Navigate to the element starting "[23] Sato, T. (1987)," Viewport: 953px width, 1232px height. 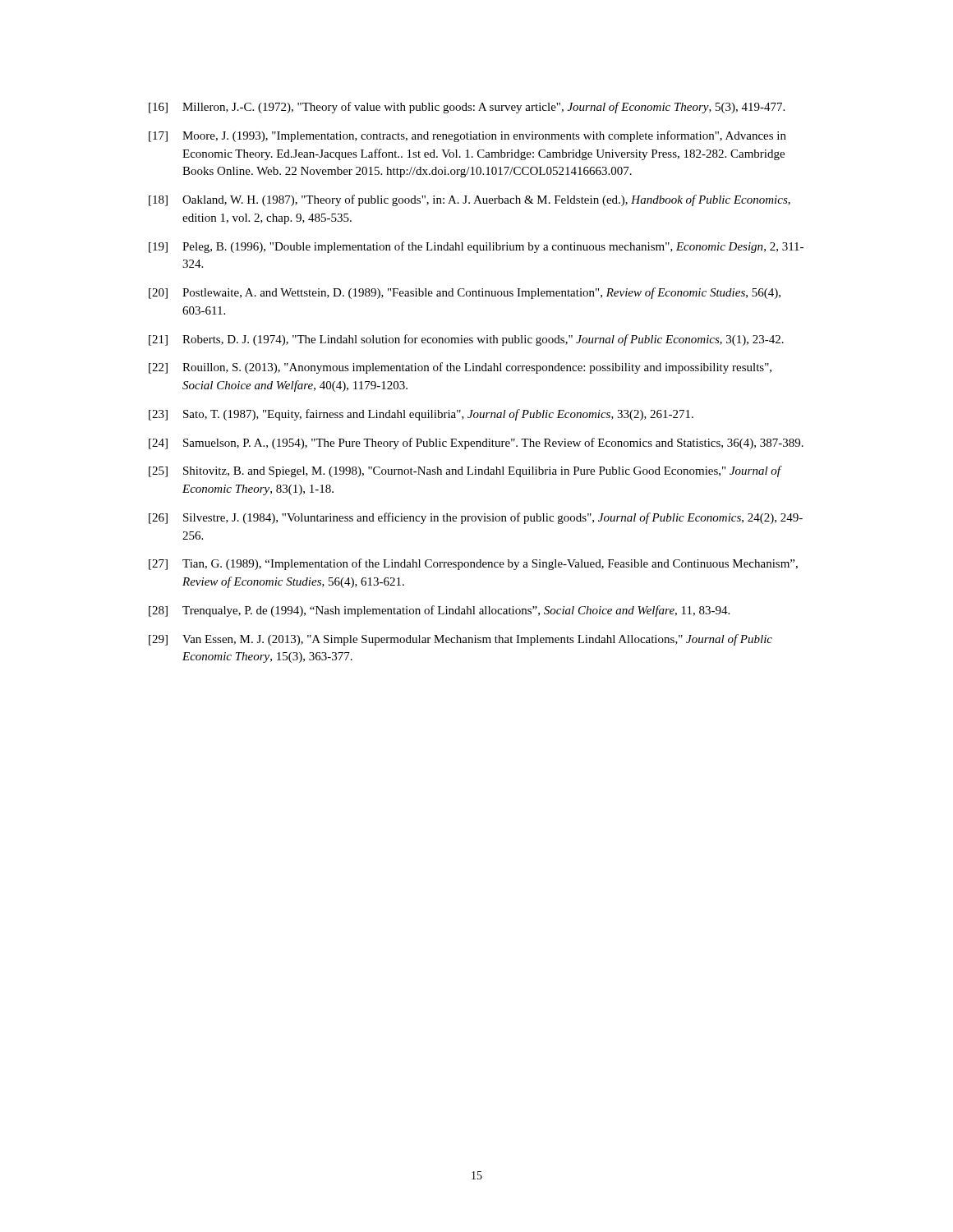476,415
